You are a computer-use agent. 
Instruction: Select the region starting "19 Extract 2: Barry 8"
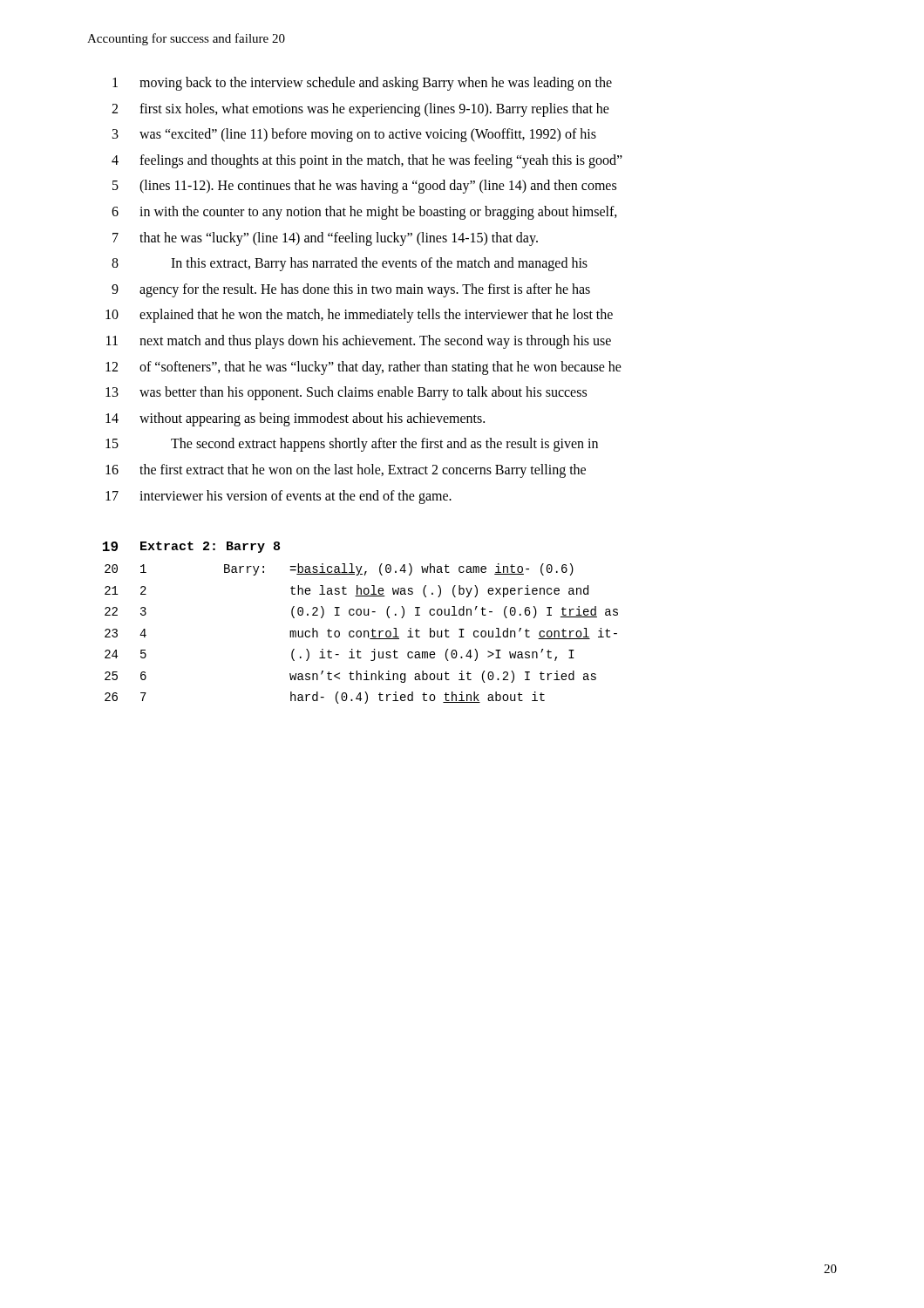point(184,548)
